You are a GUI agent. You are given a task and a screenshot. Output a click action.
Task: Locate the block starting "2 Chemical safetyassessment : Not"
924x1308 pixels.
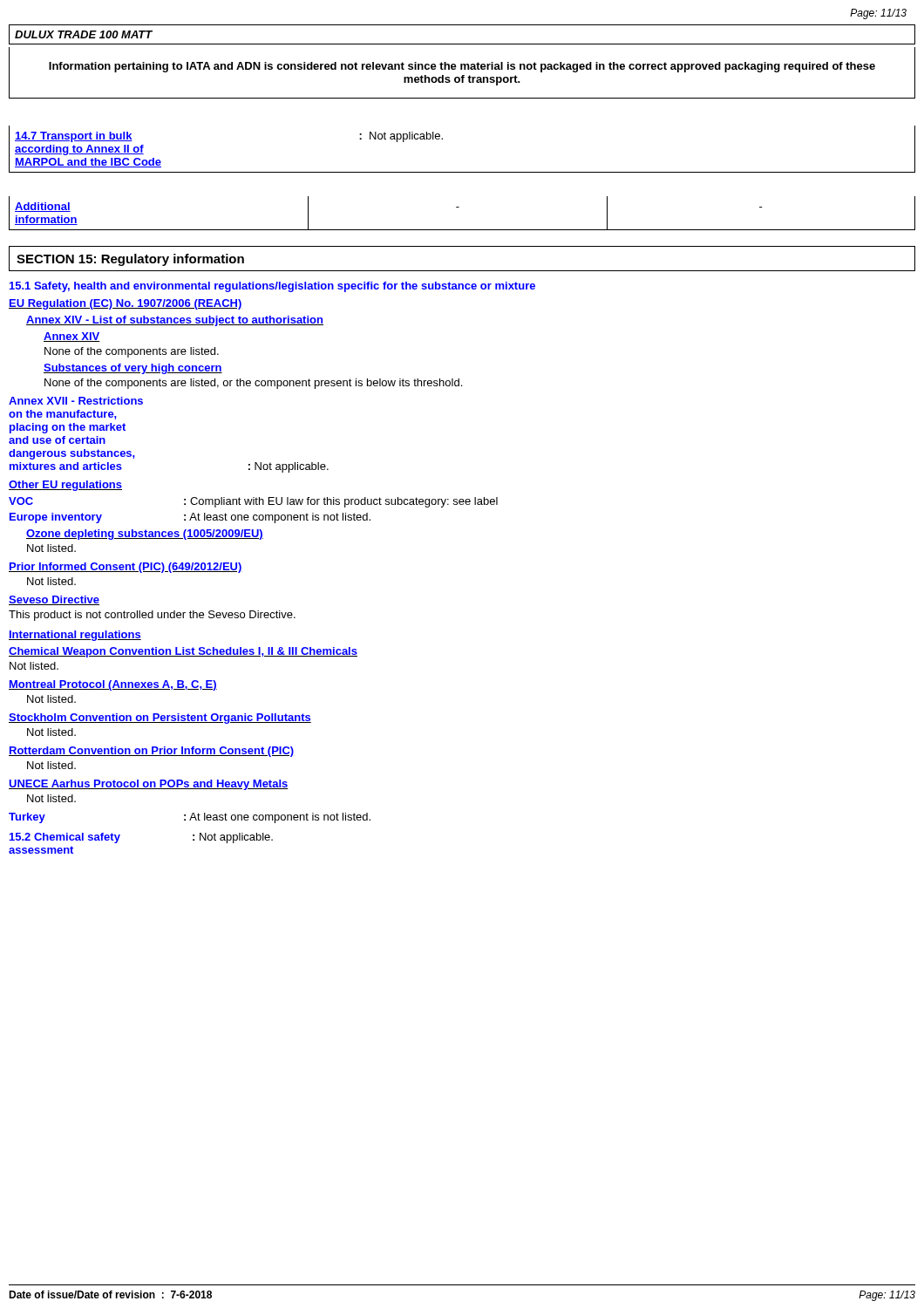coord(67,838)
